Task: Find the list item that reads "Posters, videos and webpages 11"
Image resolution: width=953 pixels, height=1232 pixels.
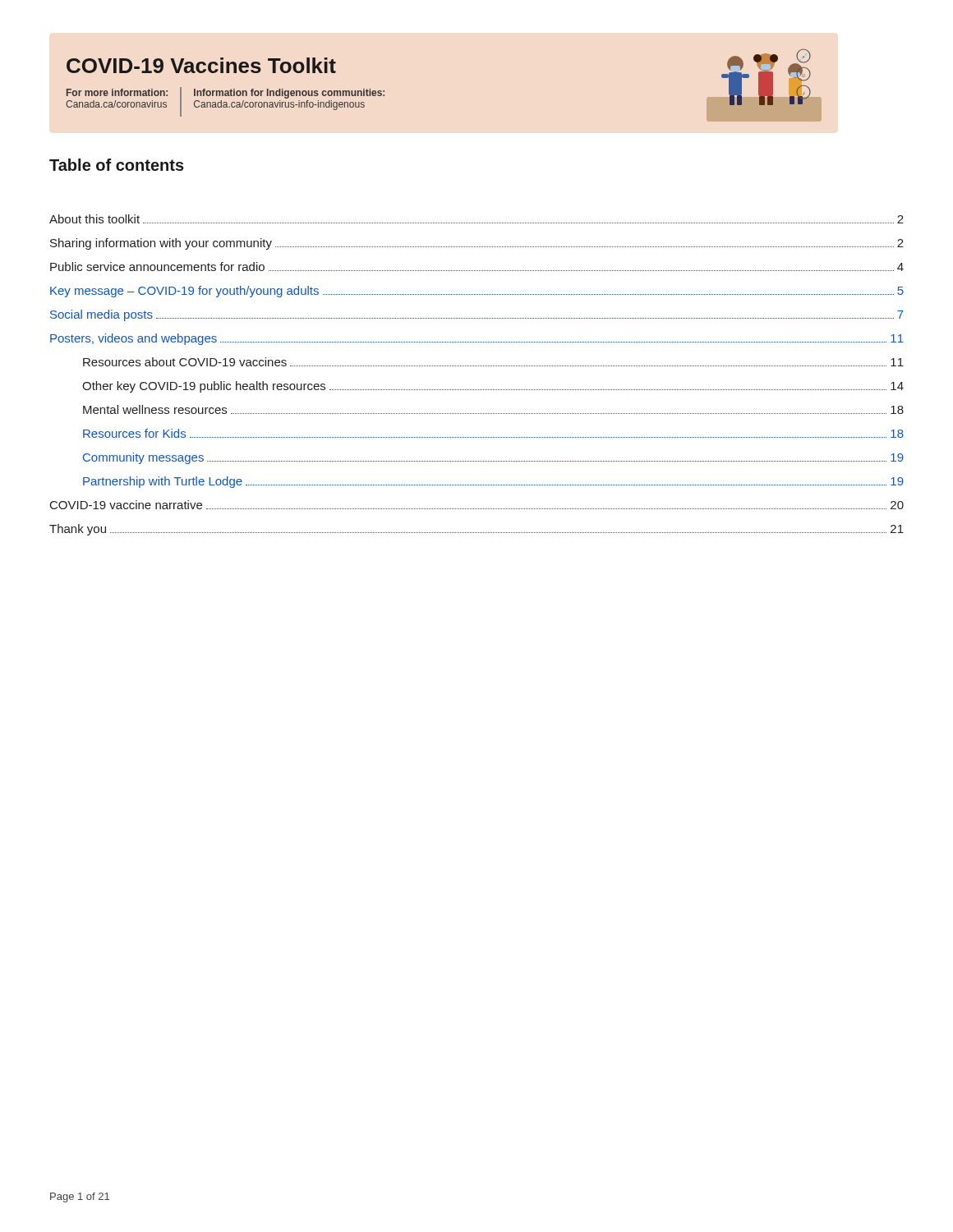Action: pyautogui.click(x=476, y=338)
